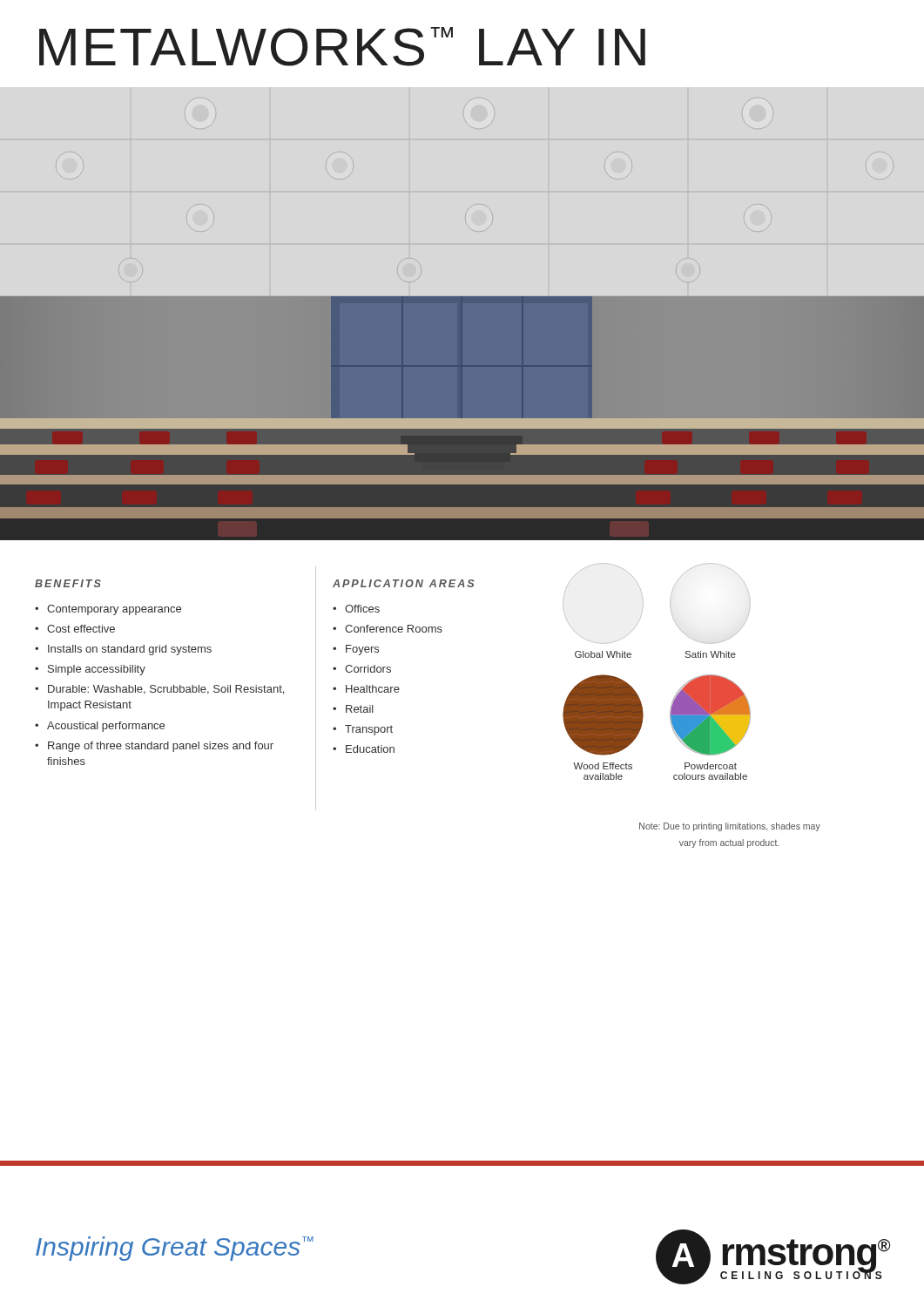Image resolution: width=924 pixels, height=1307 pixels.
Task: Find "APPLICATION AREAS" on this page
Action: click(x=404, y=584)
